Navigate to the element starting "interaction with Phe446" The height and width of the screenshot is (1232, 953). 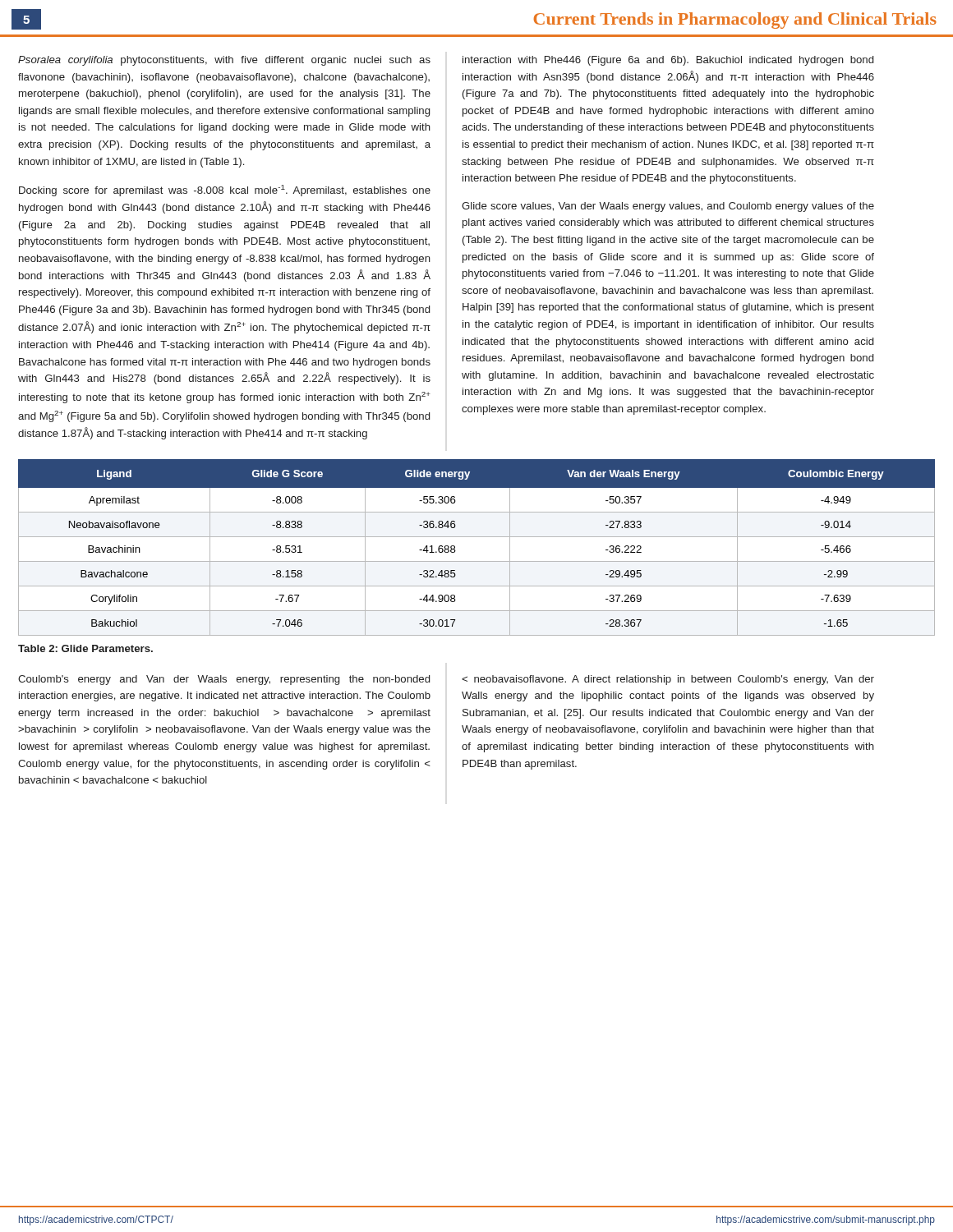(x=668, y=235)
